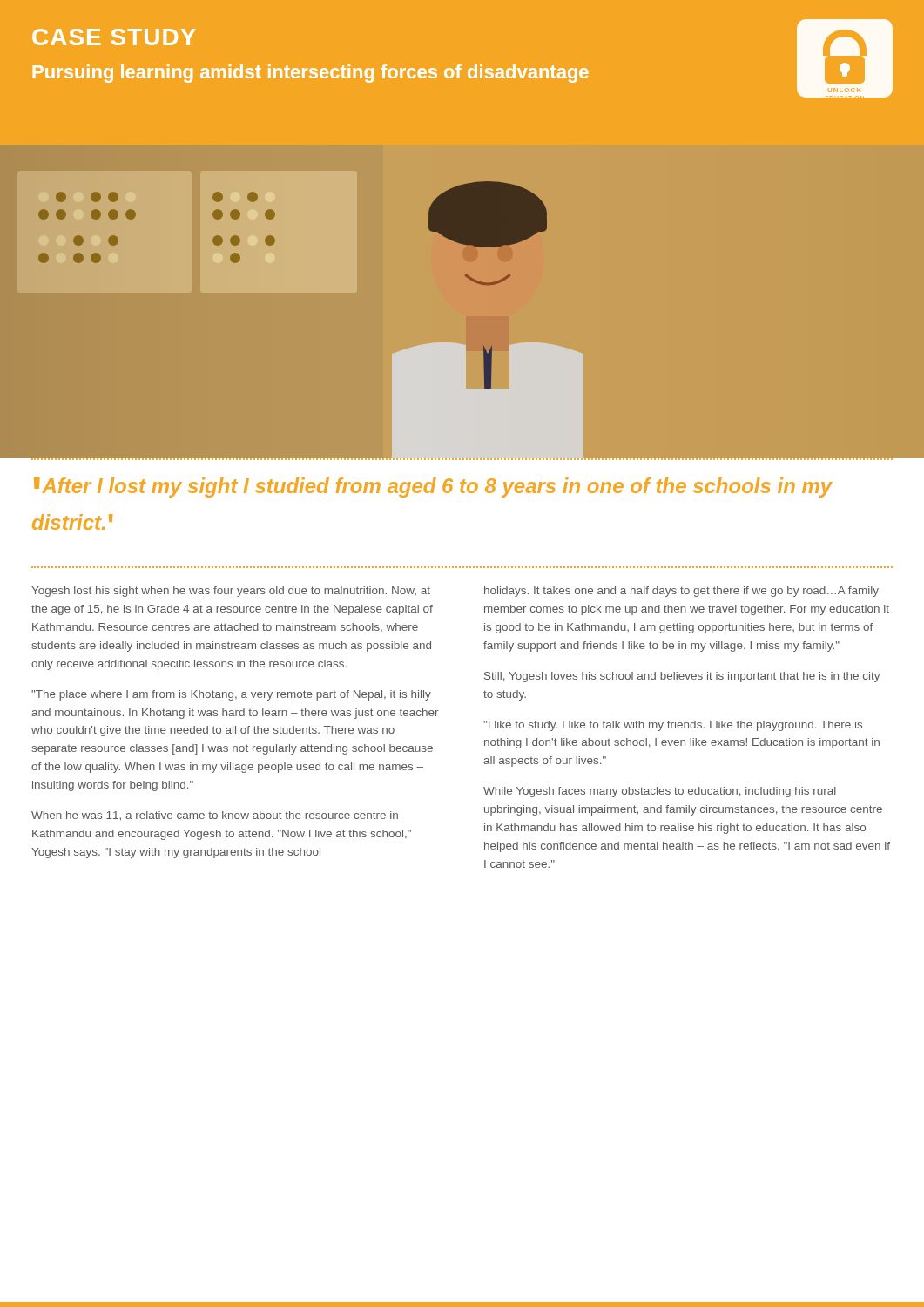Image resolution: width=924 pixels, height=1307 pixels.
Task: Navigate to the passage starting "When he was 11,"
Action: 221,834
